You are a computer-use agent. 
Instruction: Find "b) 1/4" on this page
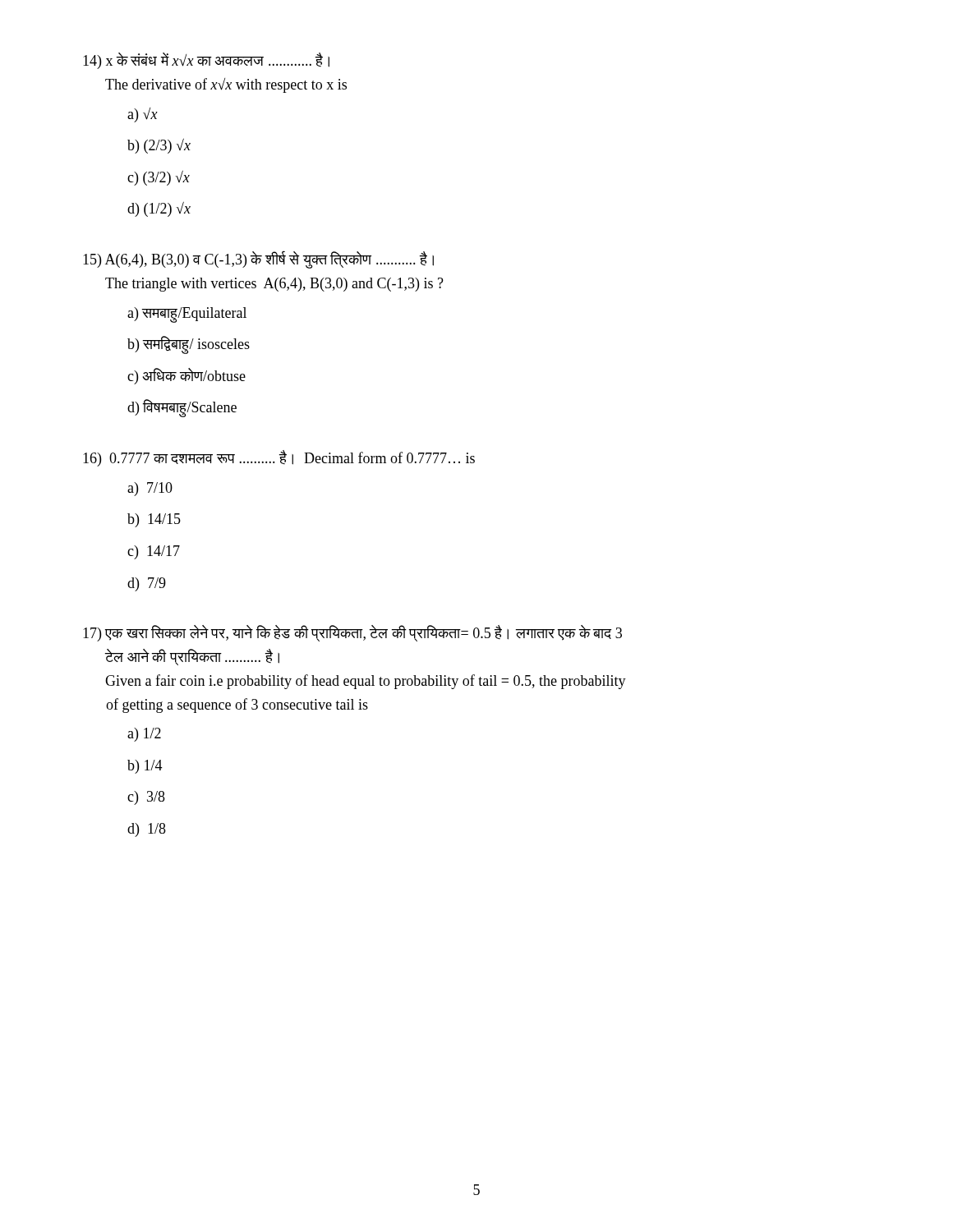point(145,765)
